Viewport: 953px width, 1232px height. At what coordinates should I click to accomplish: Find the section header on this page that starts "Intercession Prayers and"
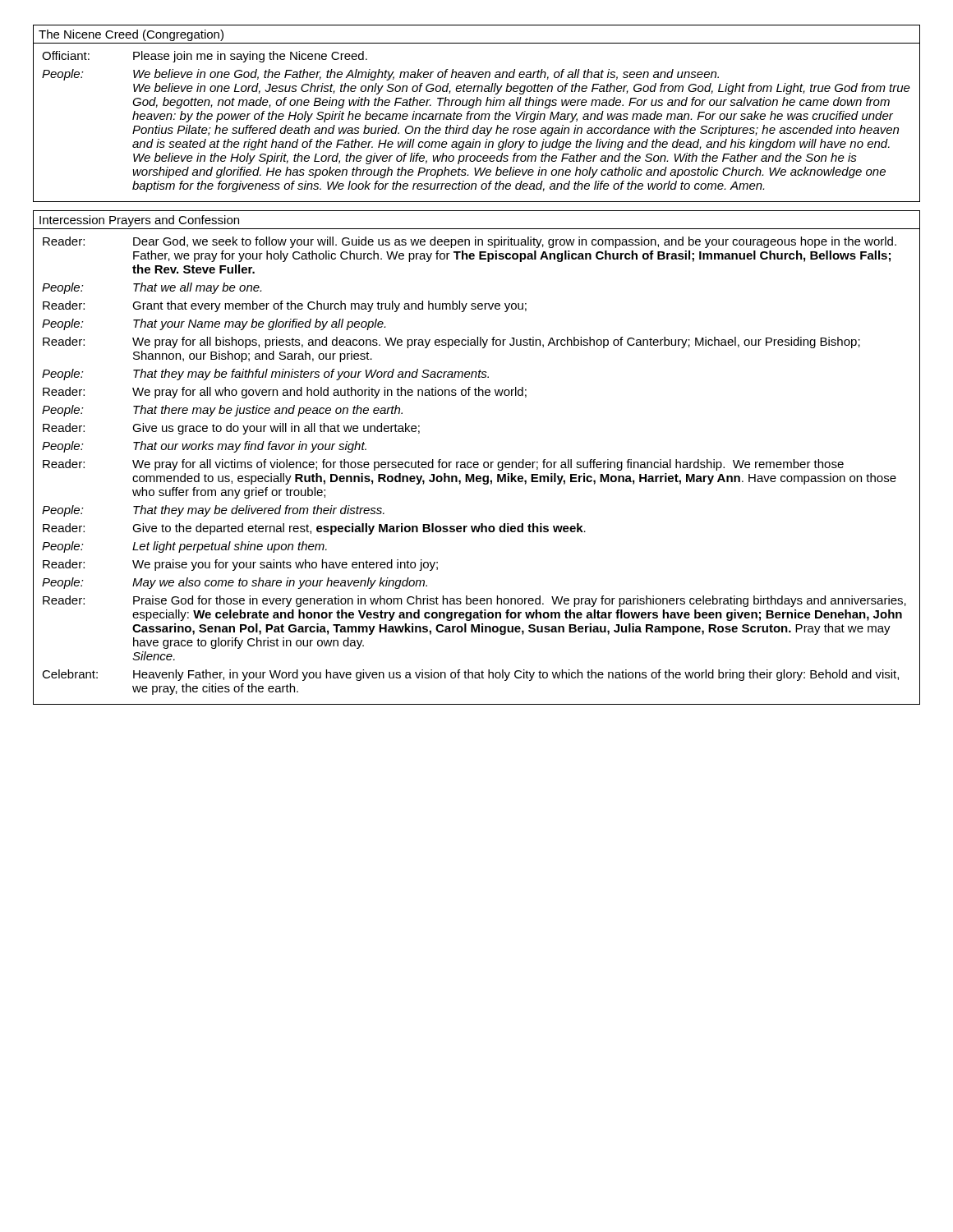[476, 457]
